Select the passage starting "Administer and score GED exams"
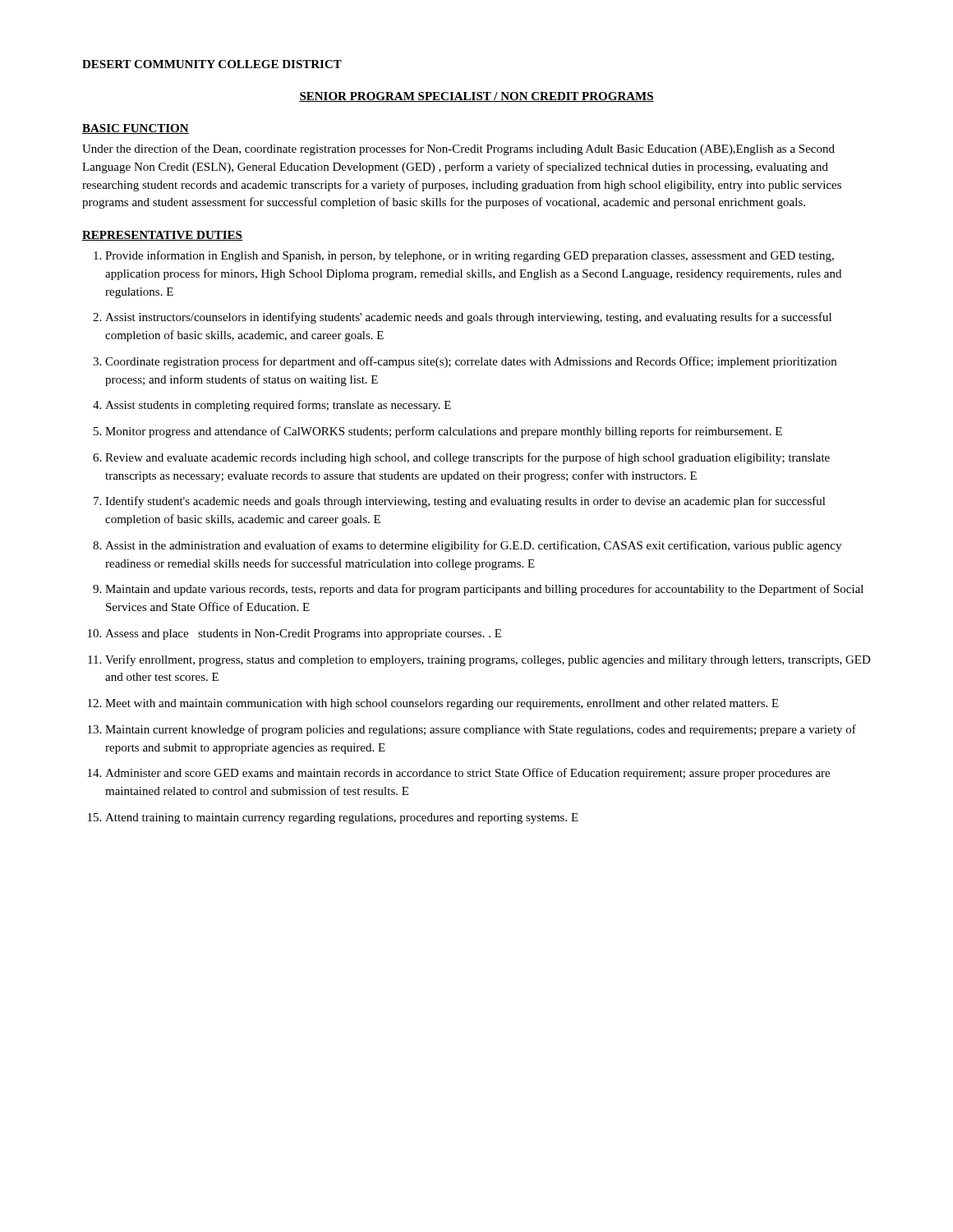The height and width of the screenshot is (1232, 953). click(x=488, y=783)
